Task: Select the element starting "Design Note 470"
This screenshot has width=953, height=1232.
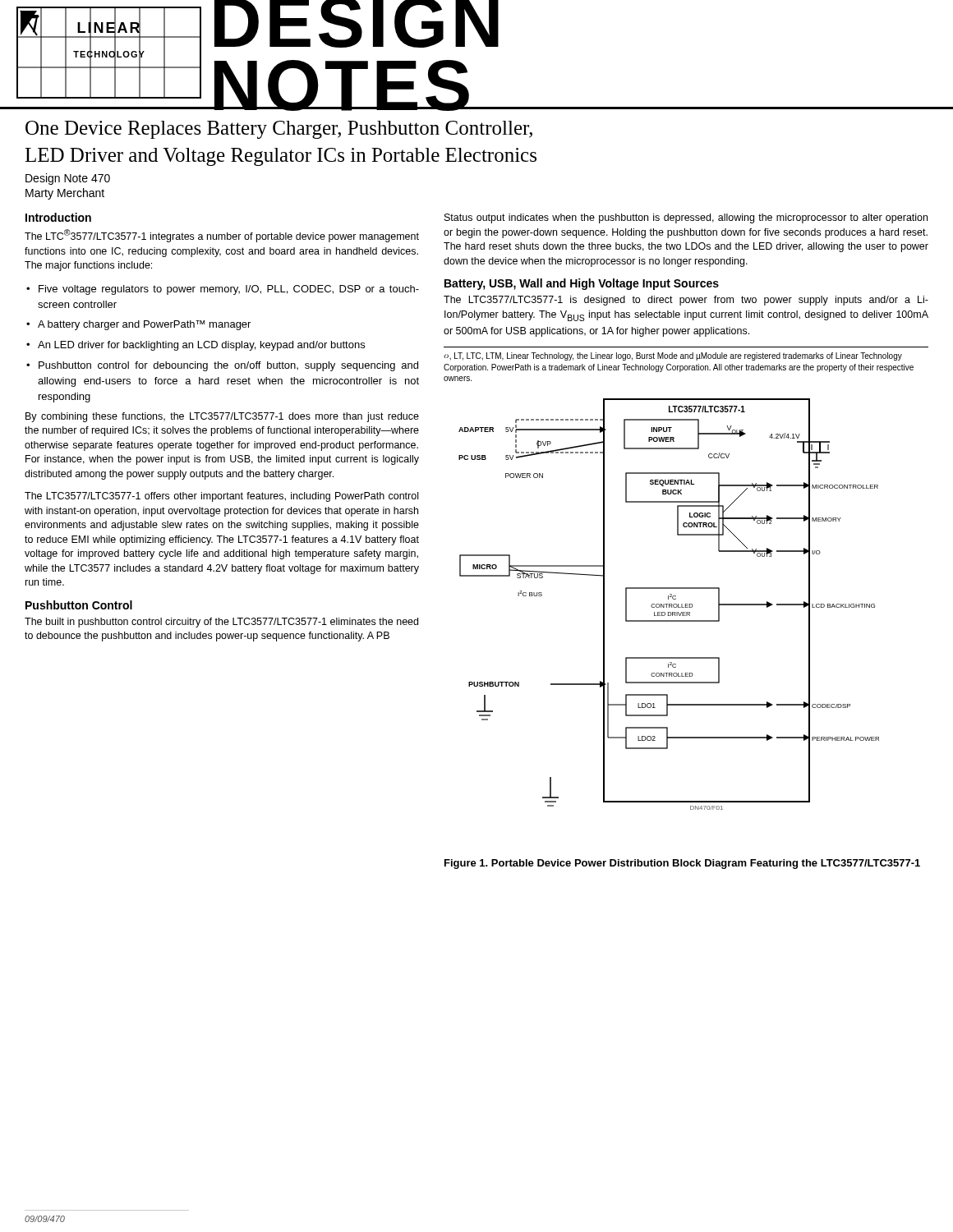Action: 68,178
